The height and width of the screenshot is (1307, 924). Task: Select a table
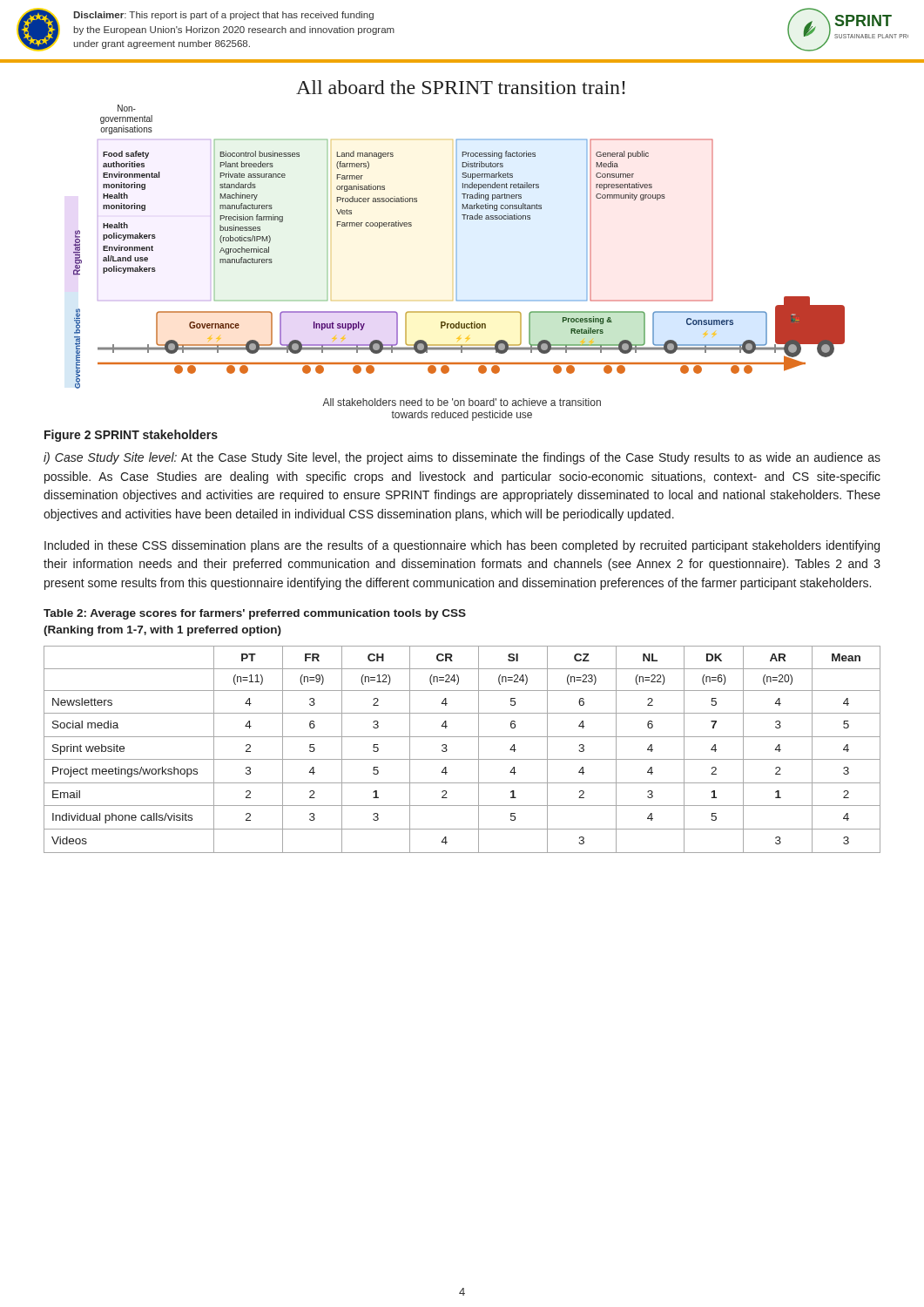click(462, 749)
